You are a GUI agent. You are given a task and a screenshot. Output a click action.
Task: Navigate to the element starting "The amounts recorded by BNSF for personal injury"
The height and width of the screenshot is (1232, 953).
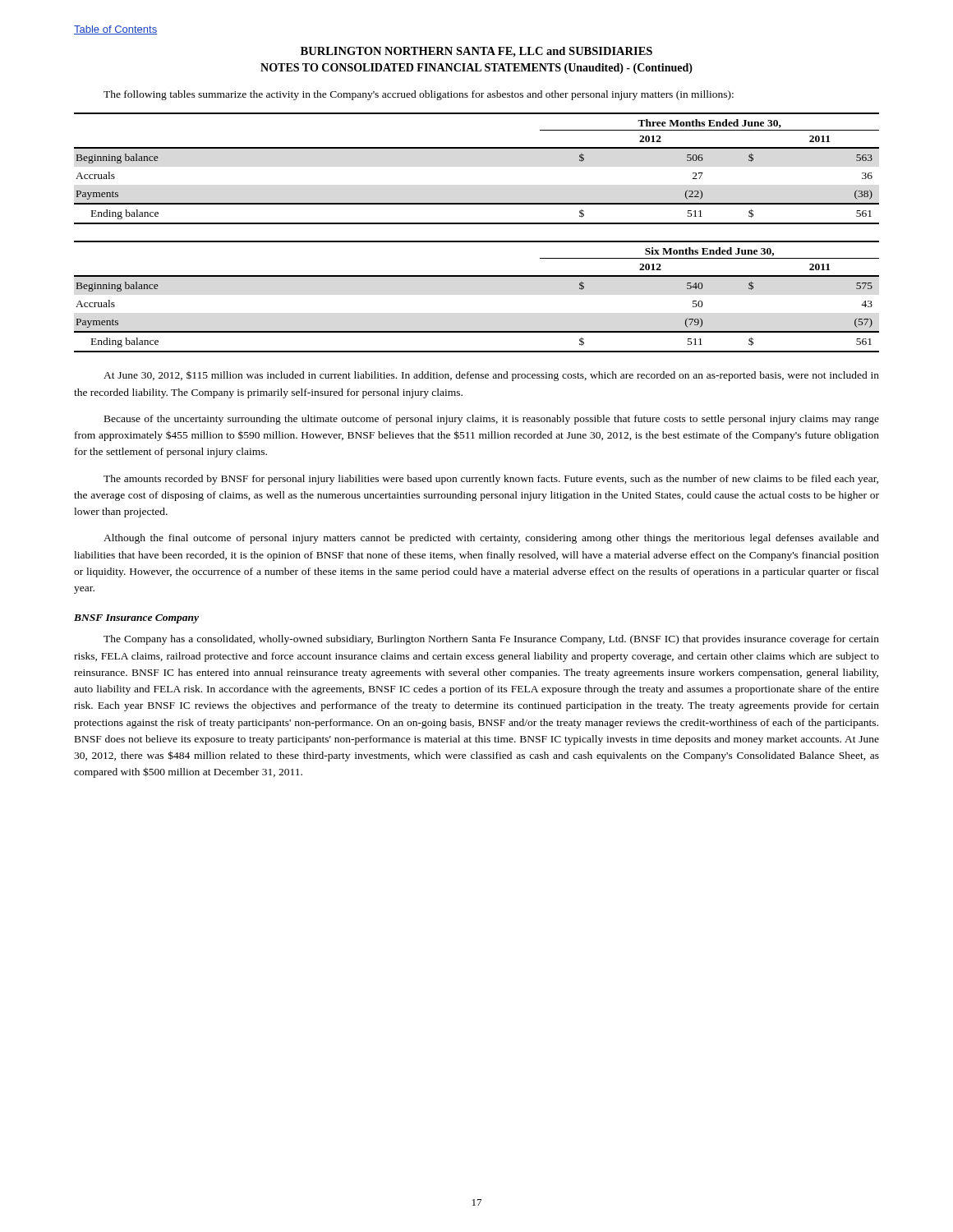point(476,495)
